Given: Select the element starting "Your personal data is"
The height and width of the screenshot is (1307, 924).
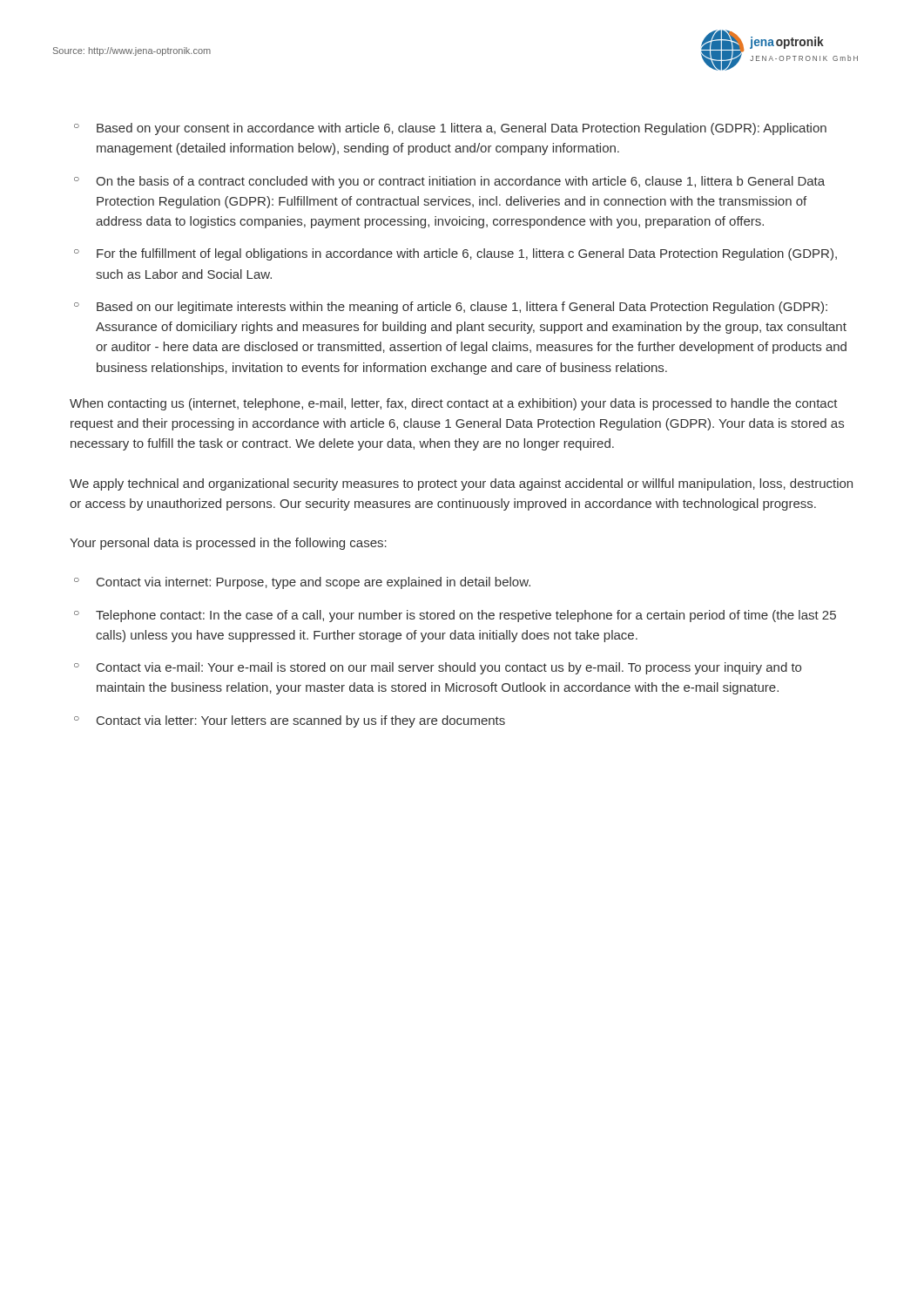Looking at the screenshot, I should (228, 542).
